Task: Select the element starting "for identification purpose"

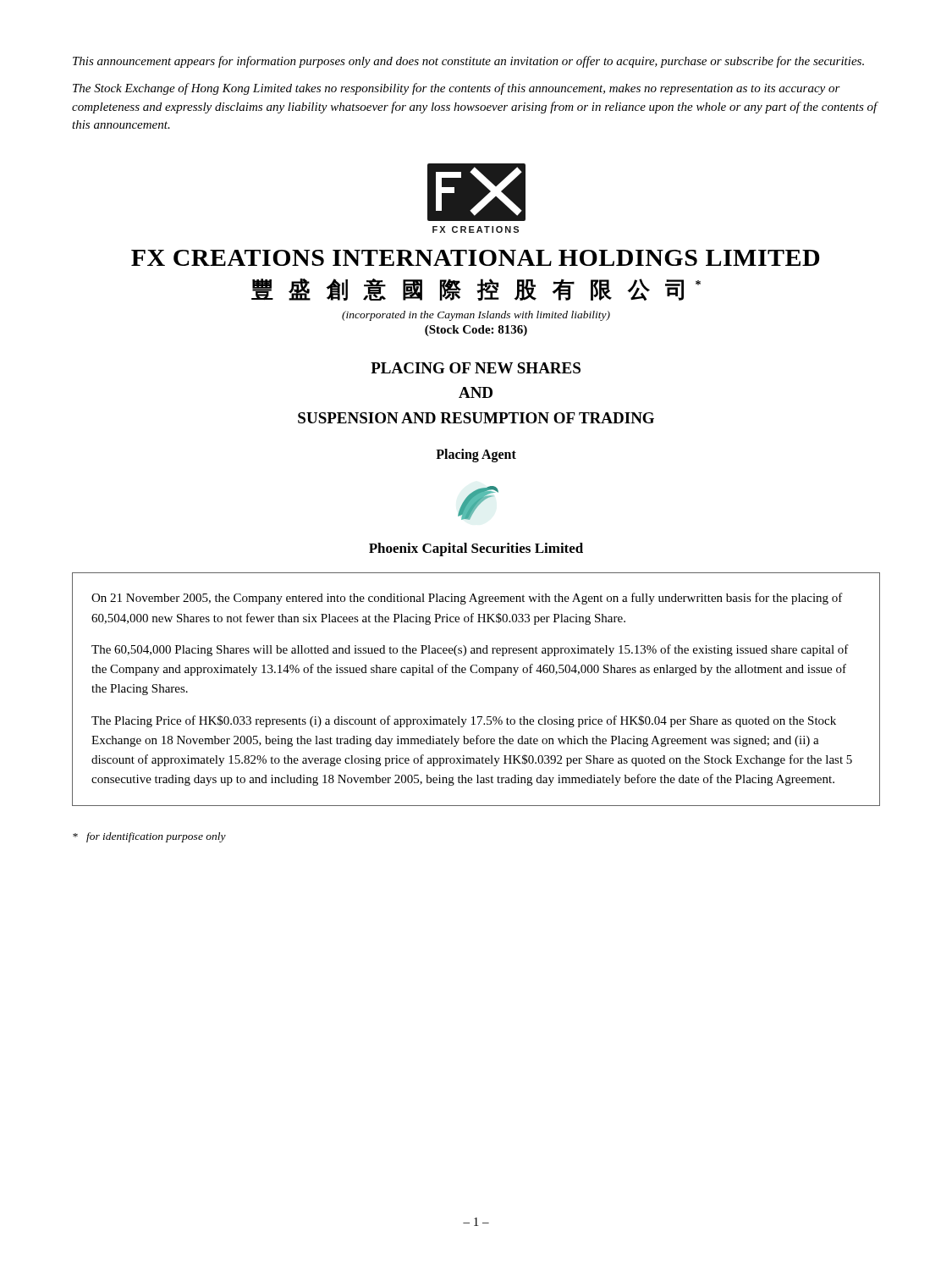Action: coord(149,836)
